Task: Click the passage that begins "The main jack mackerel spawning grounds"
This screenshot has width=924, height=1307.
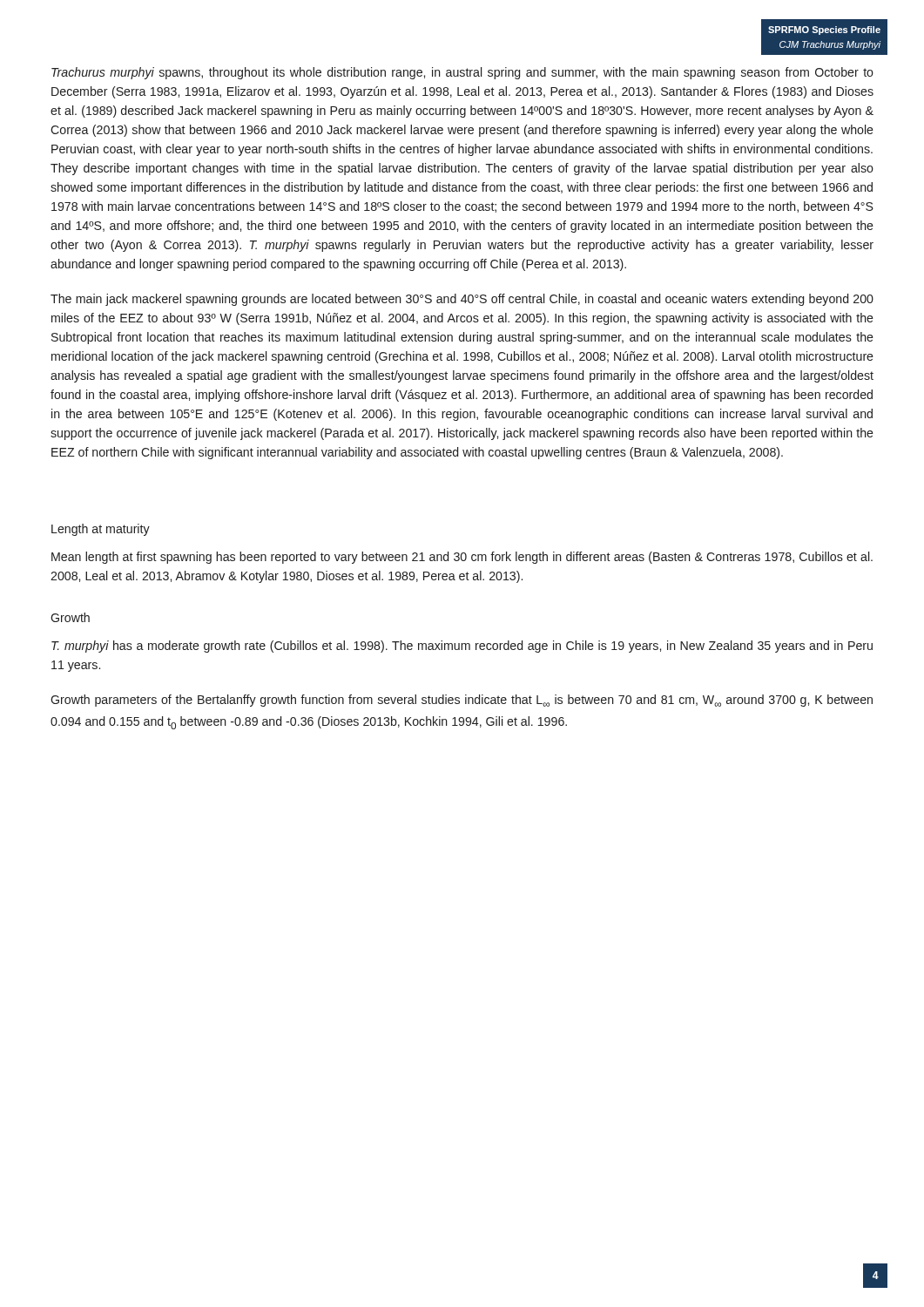Action: (x=462, y=376)
